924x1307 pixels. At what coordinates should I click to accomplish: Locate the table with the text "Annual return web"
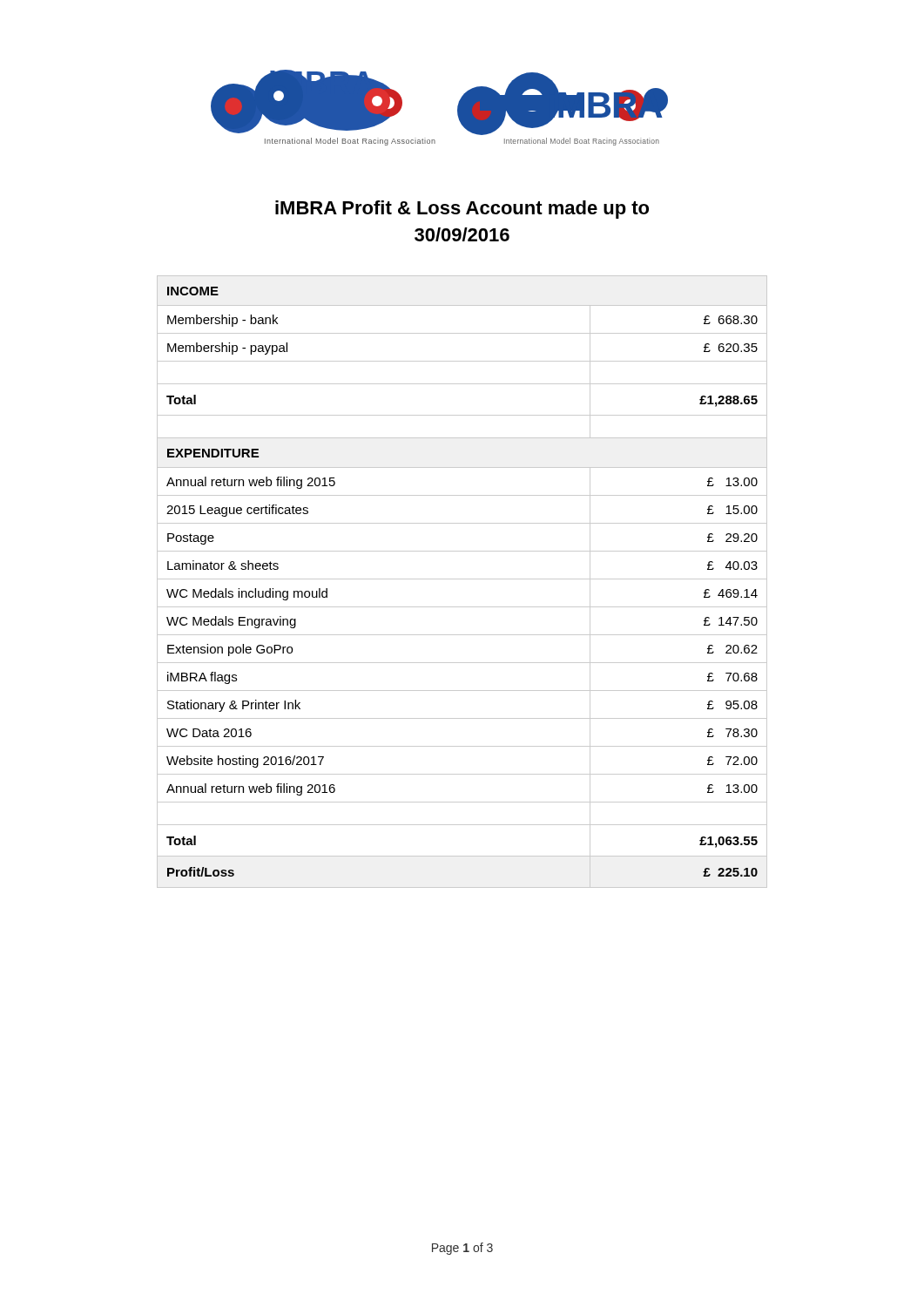(x=462, y=581)
